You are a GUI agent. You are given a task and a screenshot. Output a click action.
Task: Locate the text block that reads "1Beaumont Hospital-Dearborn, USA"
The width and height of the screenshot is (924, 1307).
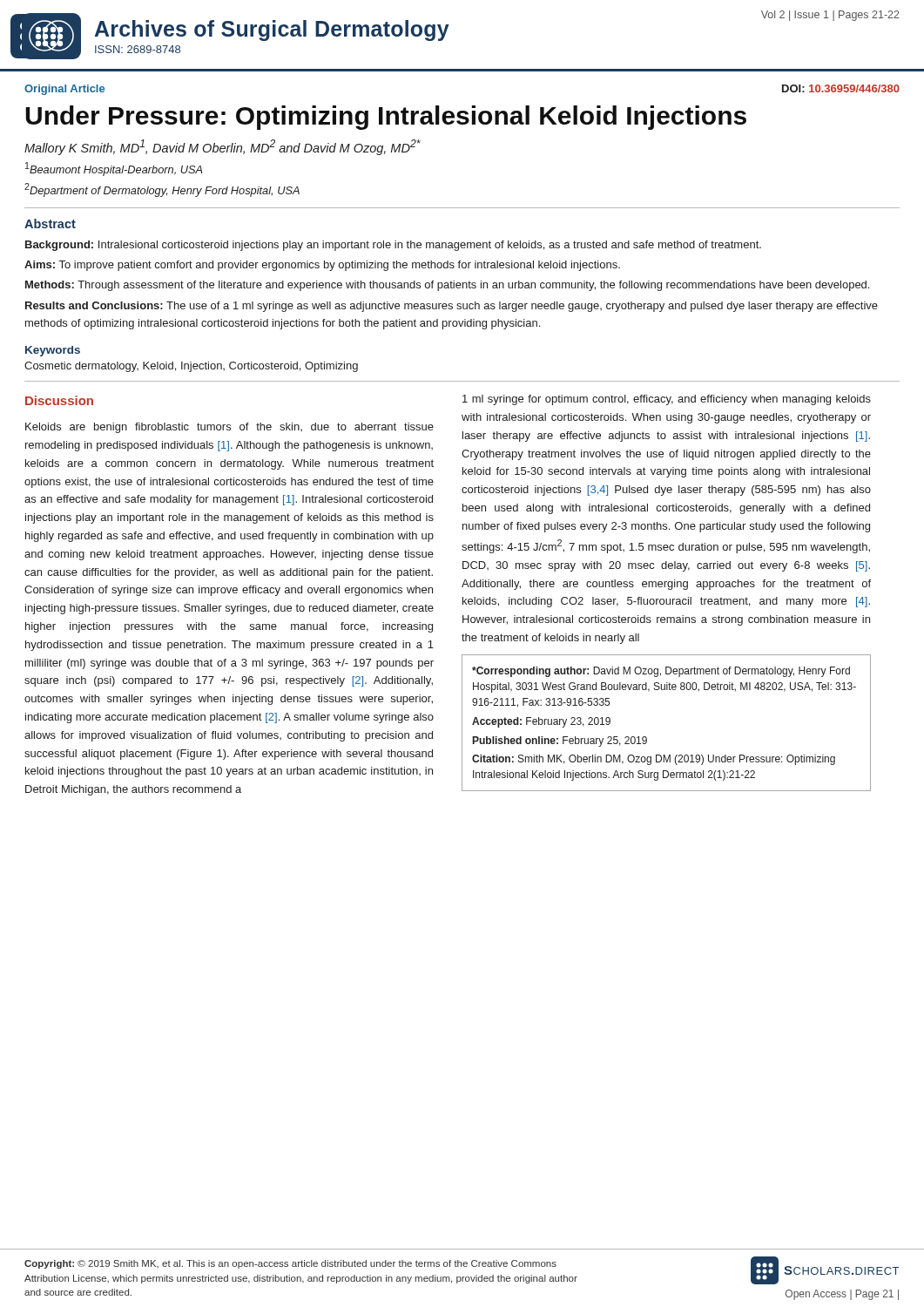tap(162, 179)
